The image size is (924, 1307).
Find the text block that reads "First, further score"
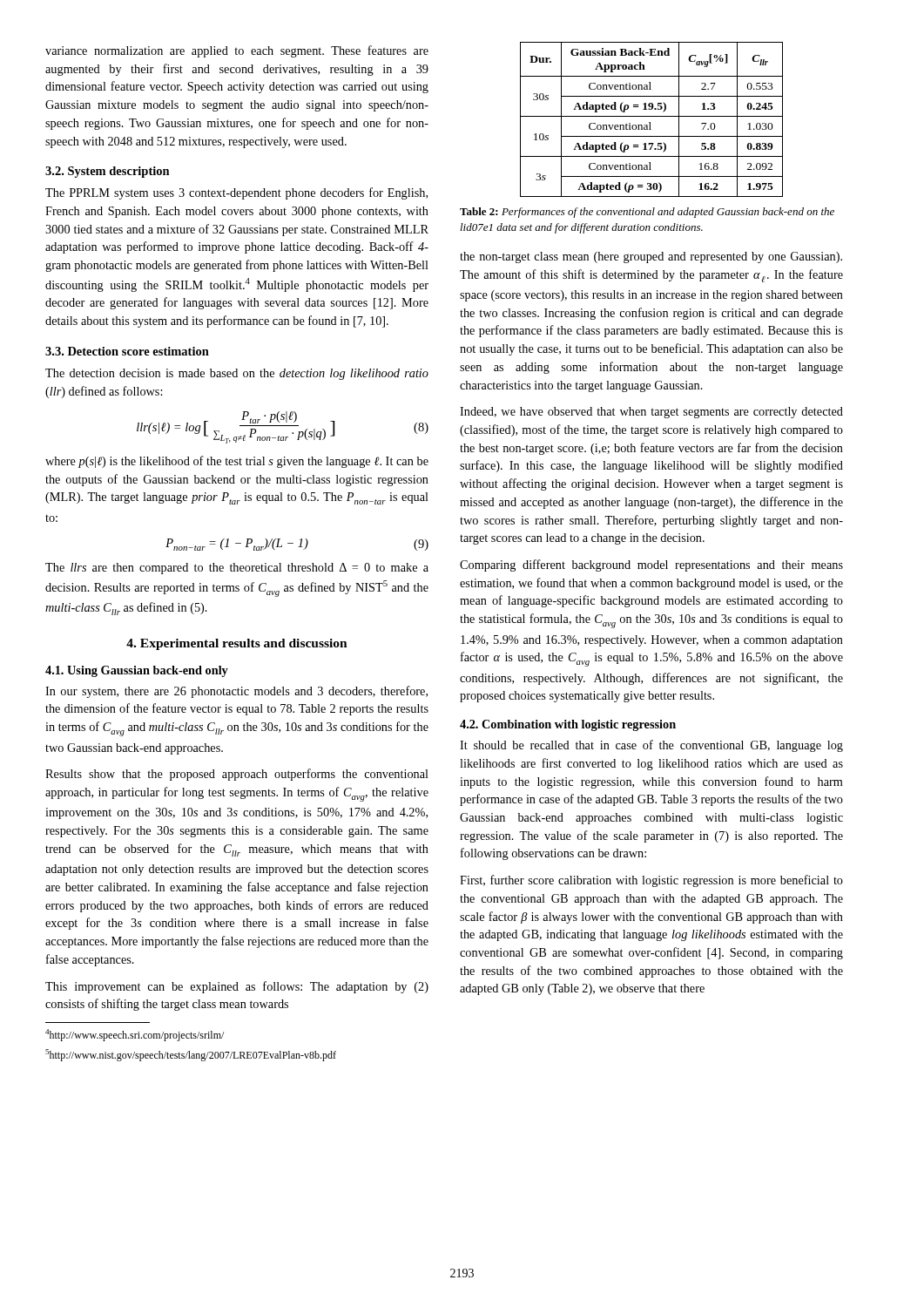[x=651, y=934]
